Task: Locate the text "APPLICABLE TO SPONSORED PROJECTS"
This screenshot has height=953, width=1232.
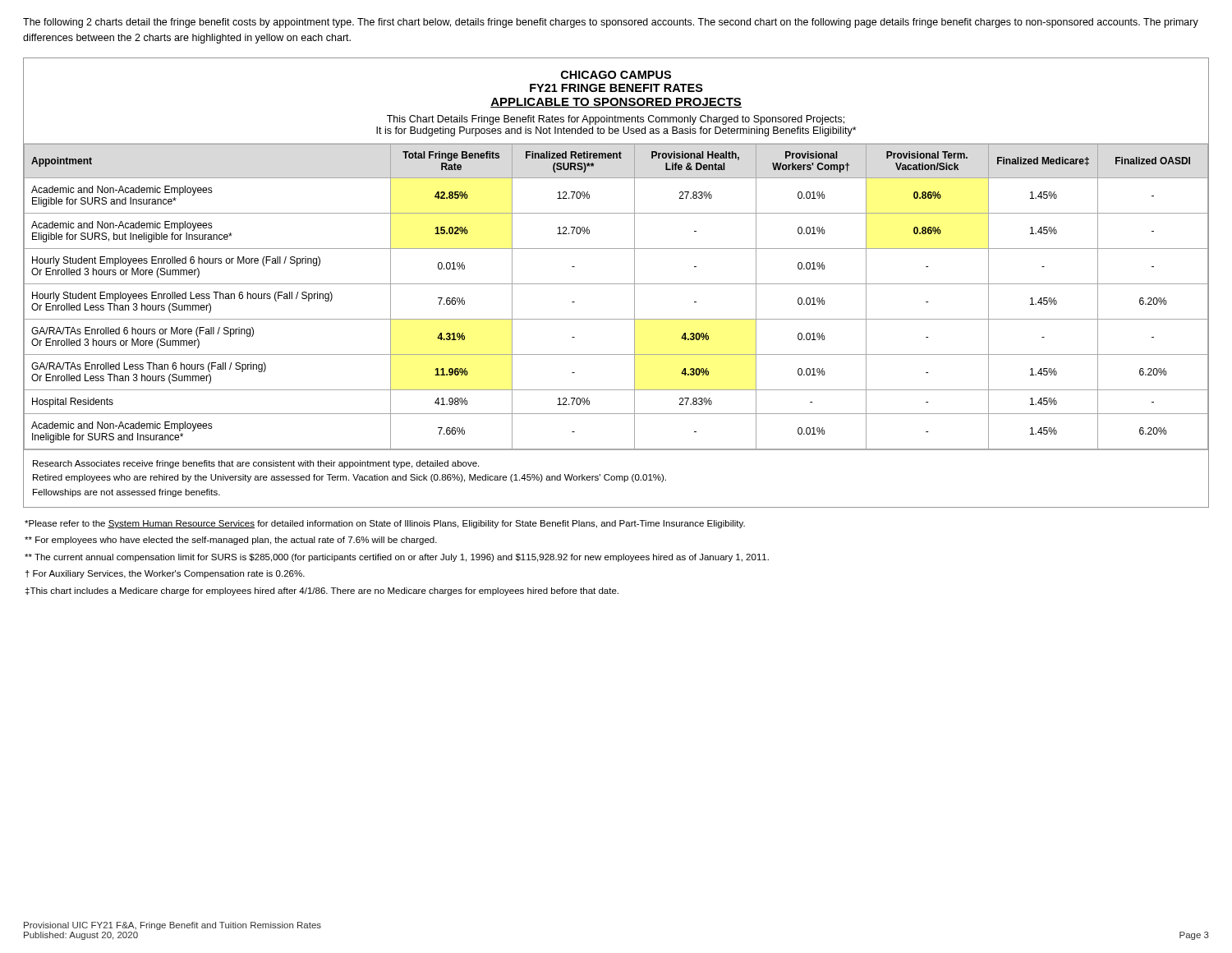Action: click(616, 101)
